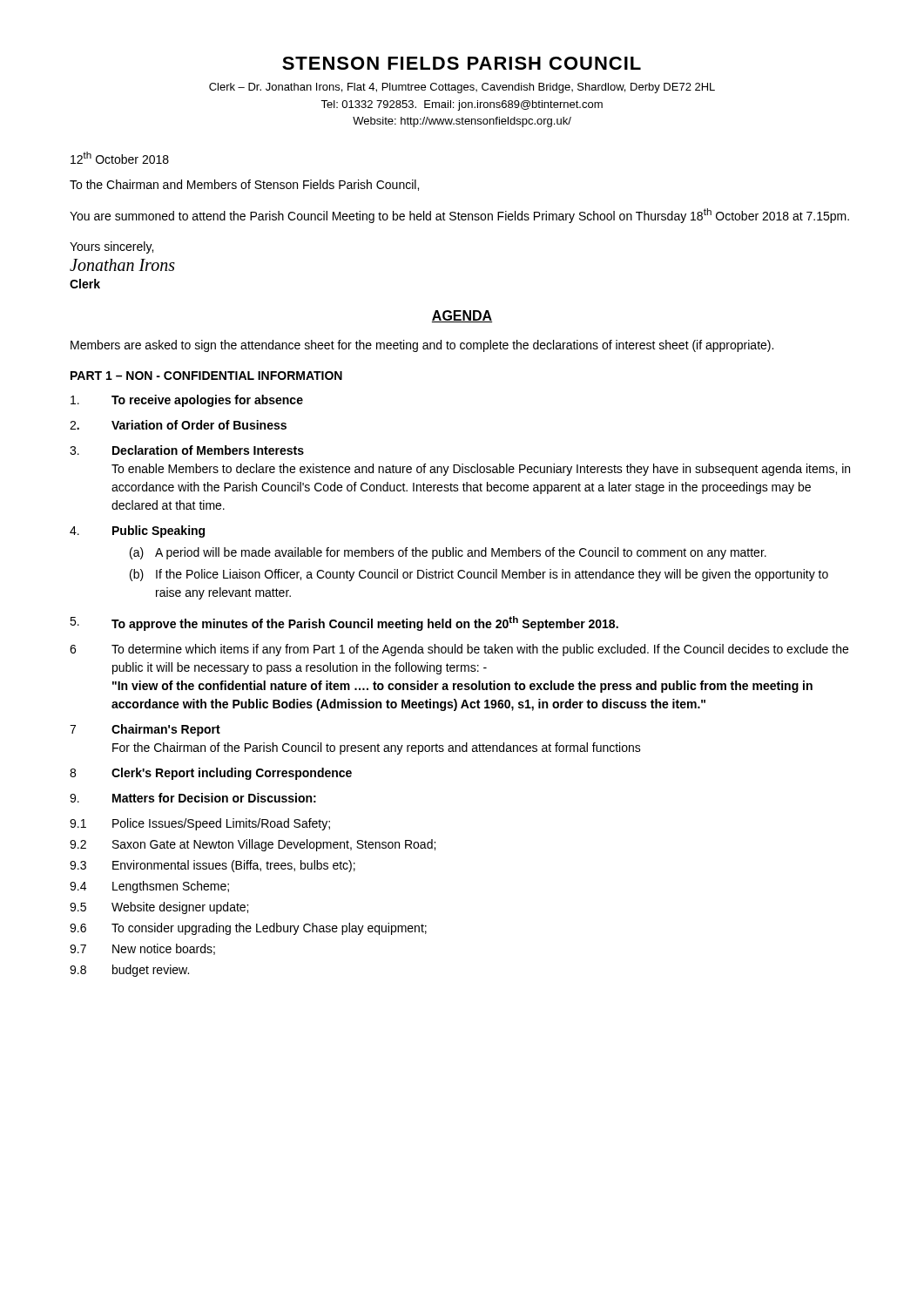Viewport: 924px width, 1307px height.
Task: Where is the passage that starts "9.6 To consider upgrading"?
Action: click(x=248, y=929)
